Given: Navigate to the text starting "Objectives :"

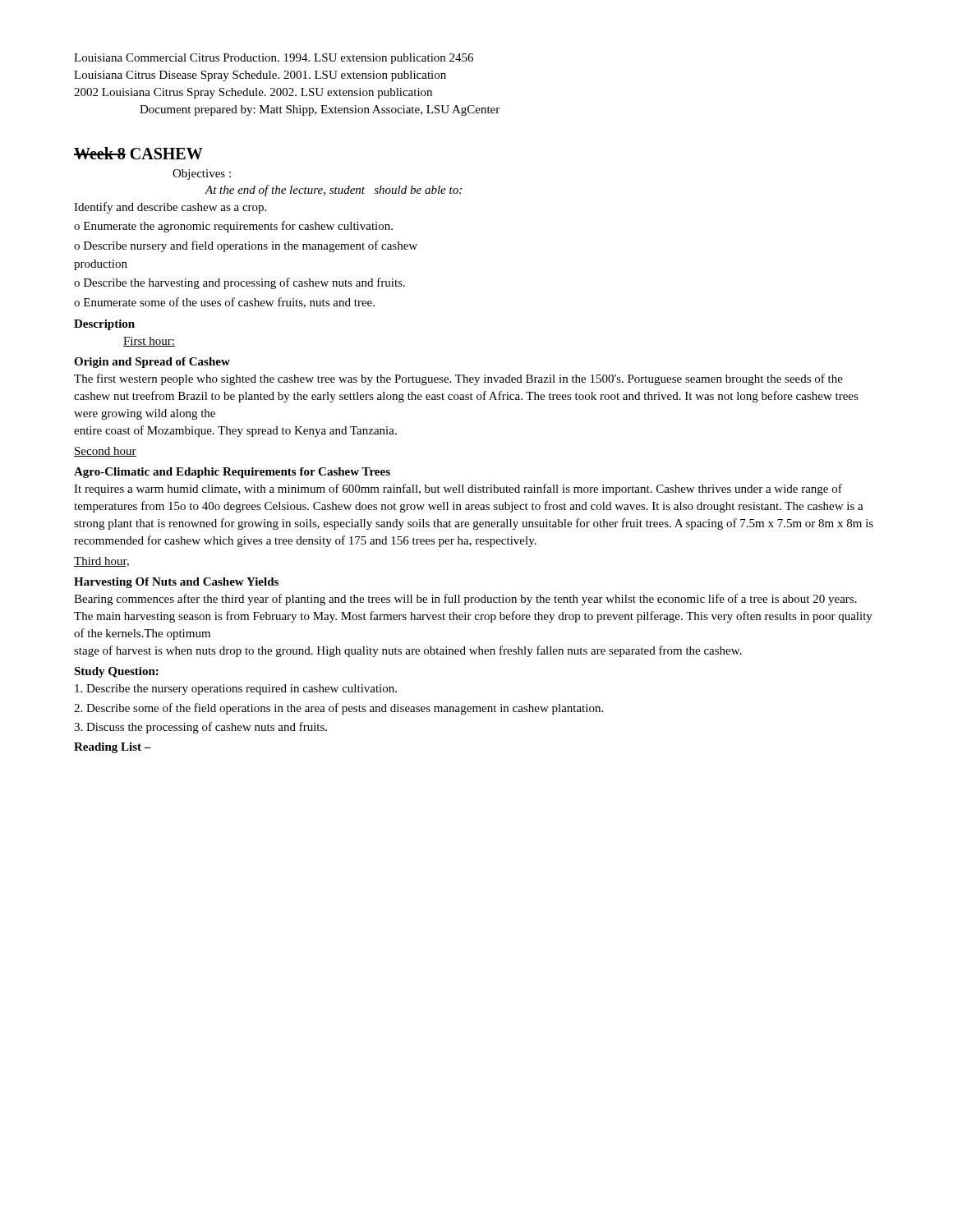Looking at the screenshot, I should pos(202,173).
